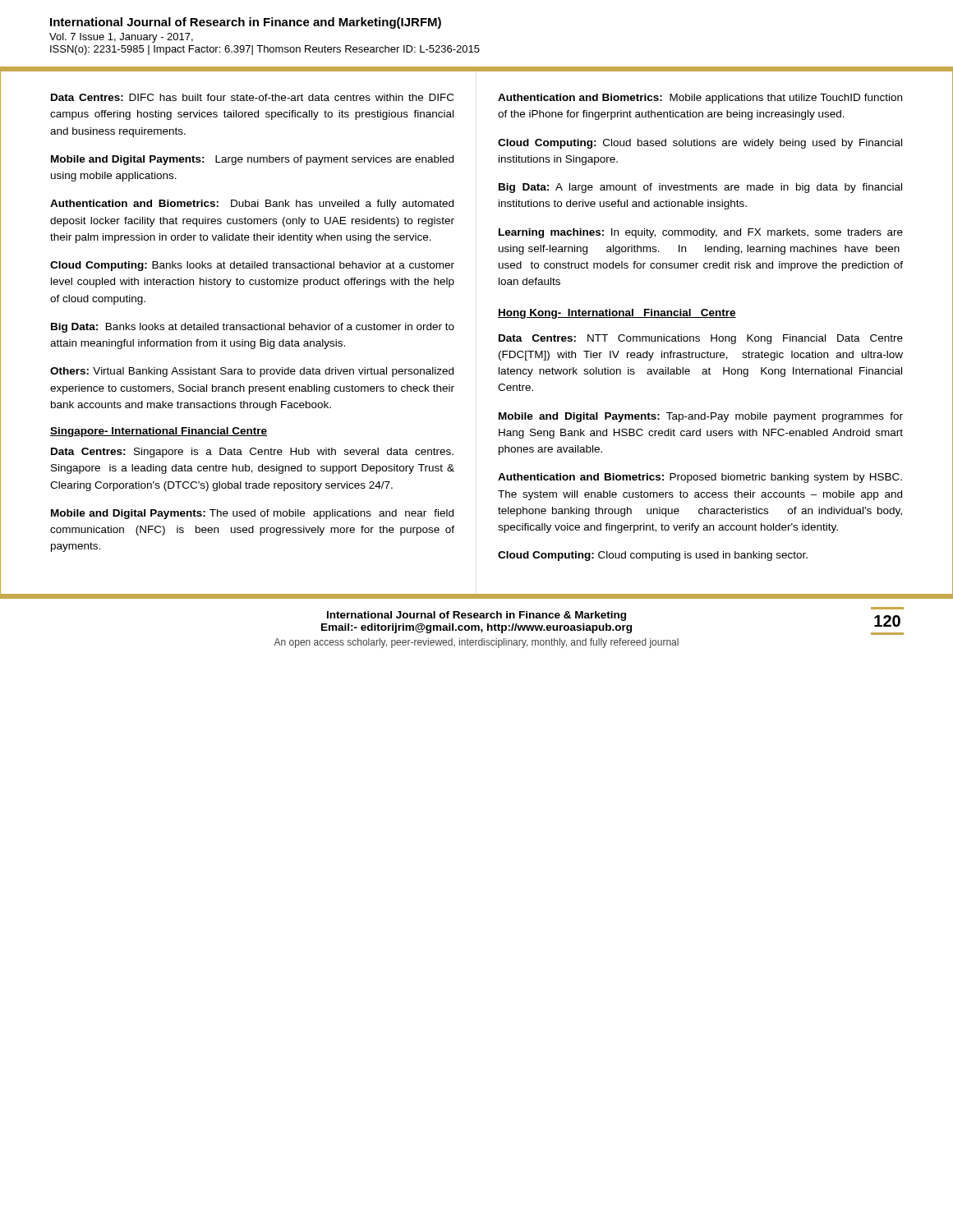953x1232 pixels.
Task: Navigate to the text starting "Big Data: Banks"
Action: (x=252, y=335)
